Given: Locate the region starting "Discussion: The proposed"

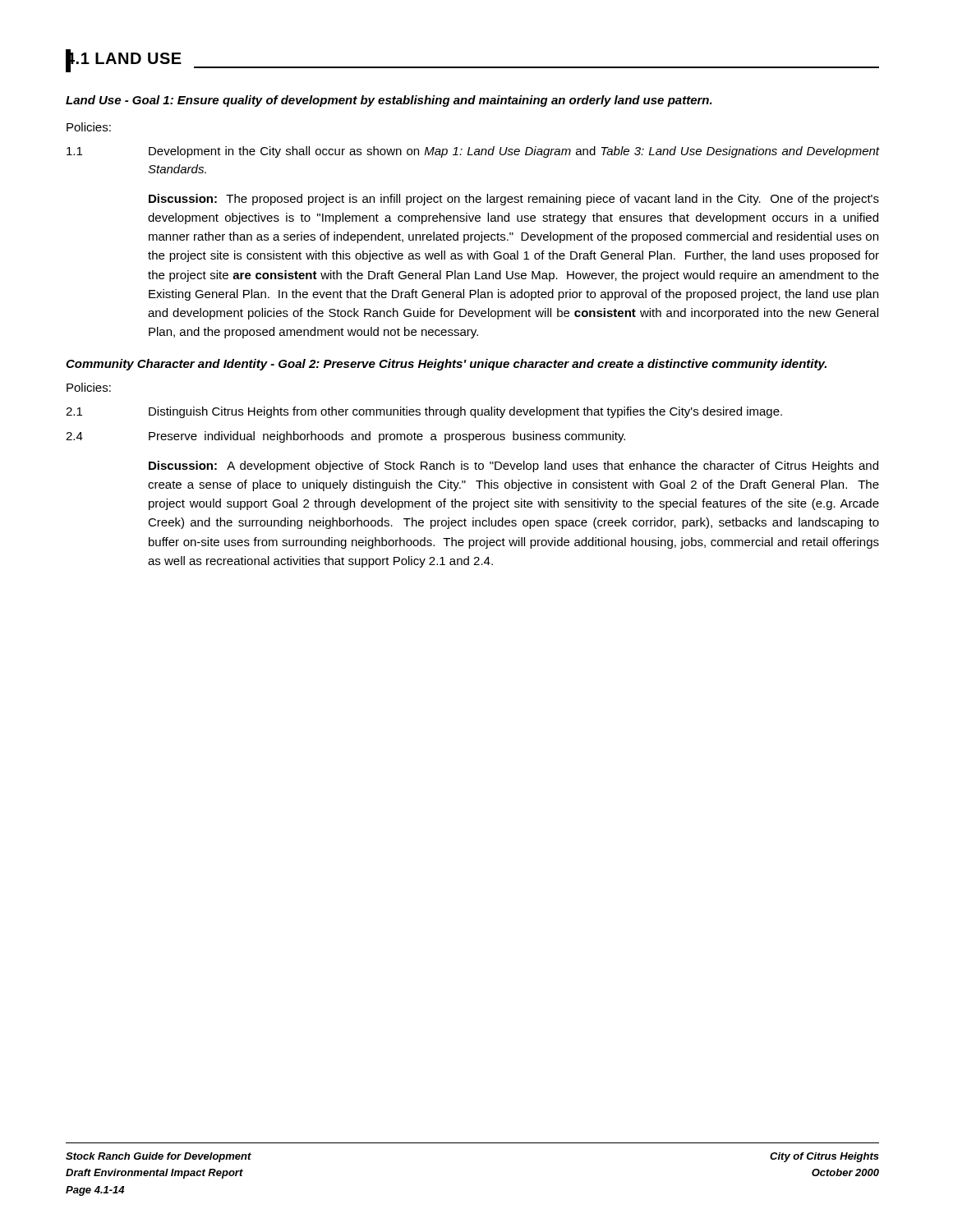Looking at the screenshot, I should (x=513, y=265).
